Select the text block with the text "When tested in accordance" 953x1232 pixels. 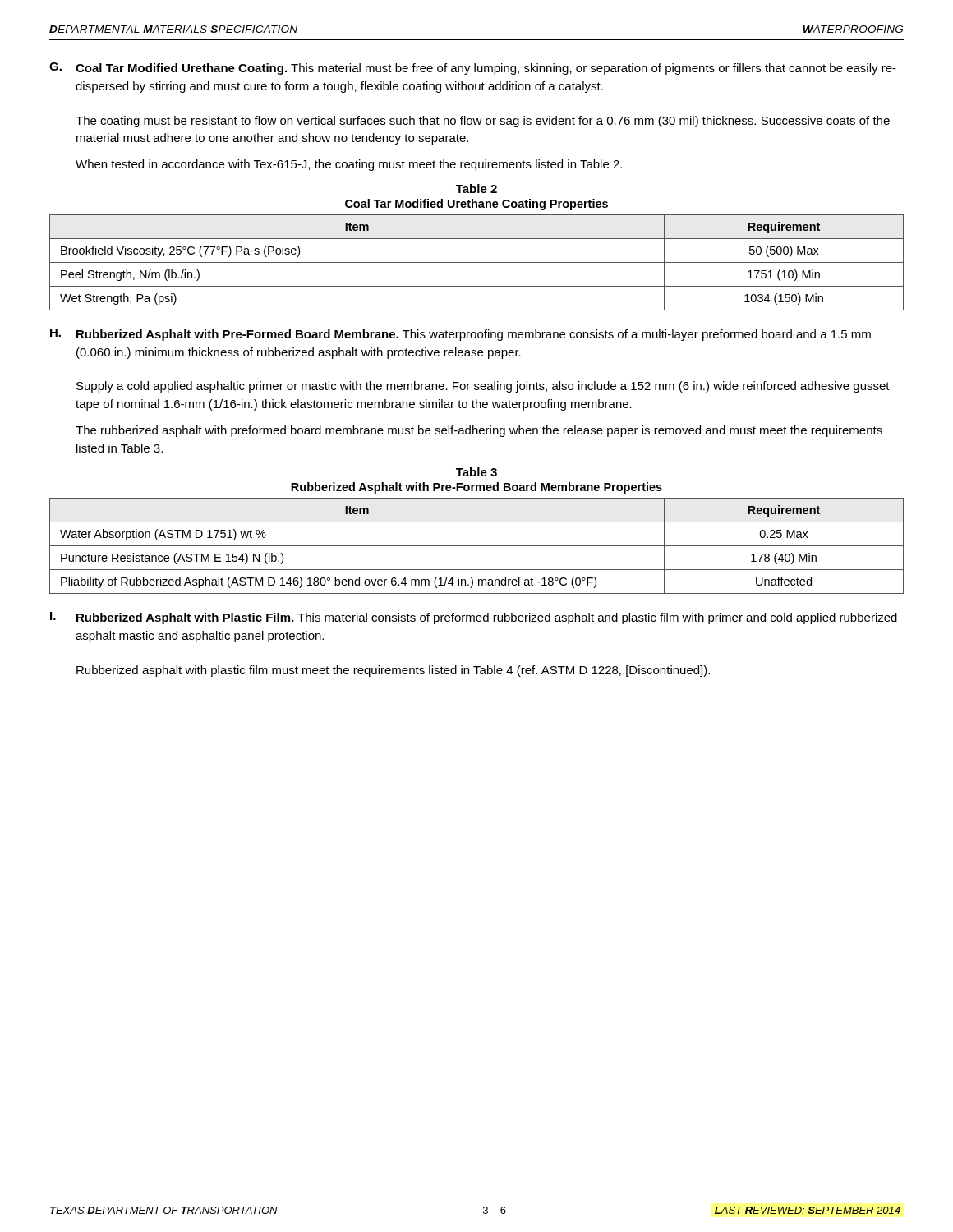click(349, 164)
